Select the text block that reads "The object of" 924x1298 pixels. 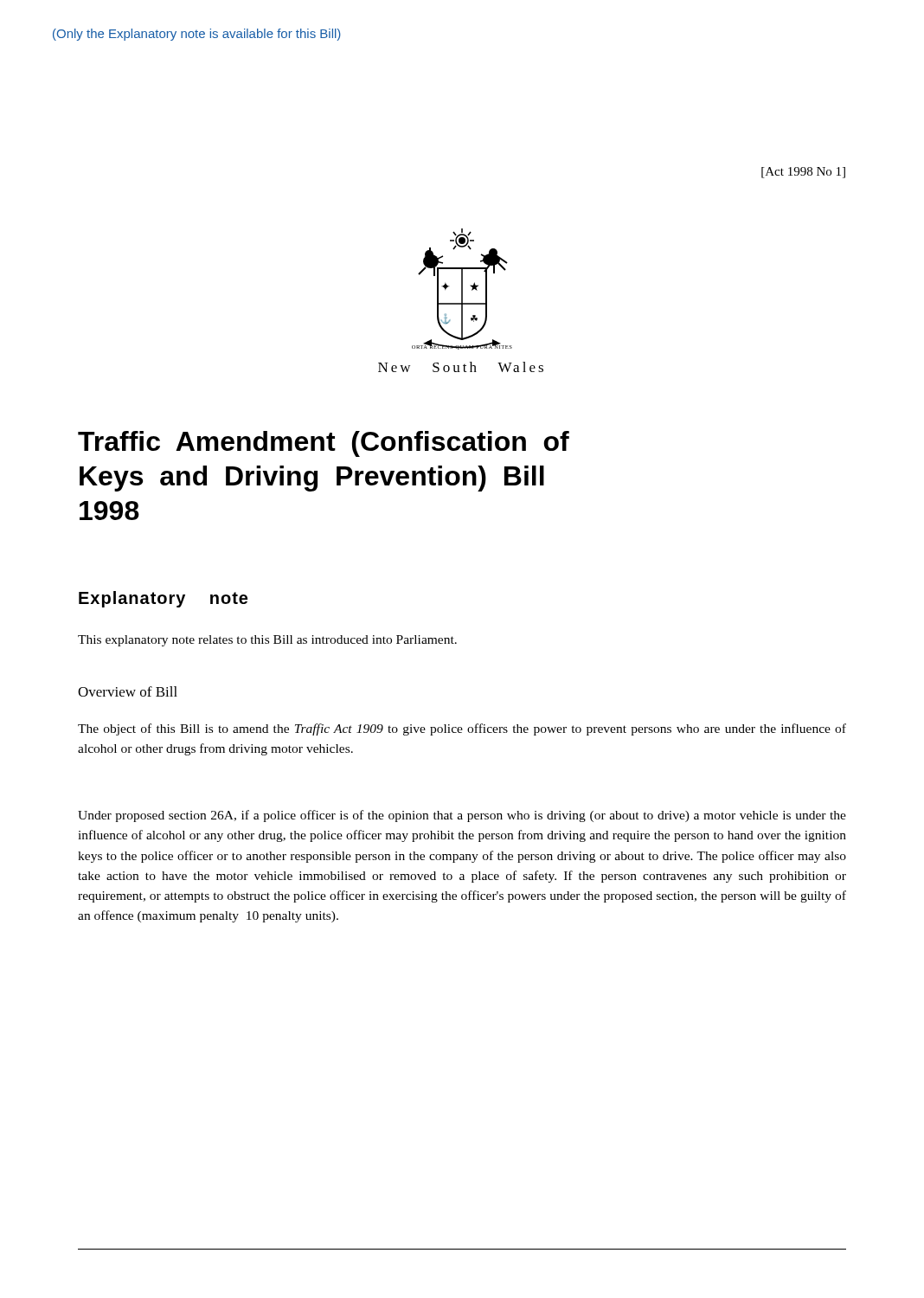pos(462,738)
